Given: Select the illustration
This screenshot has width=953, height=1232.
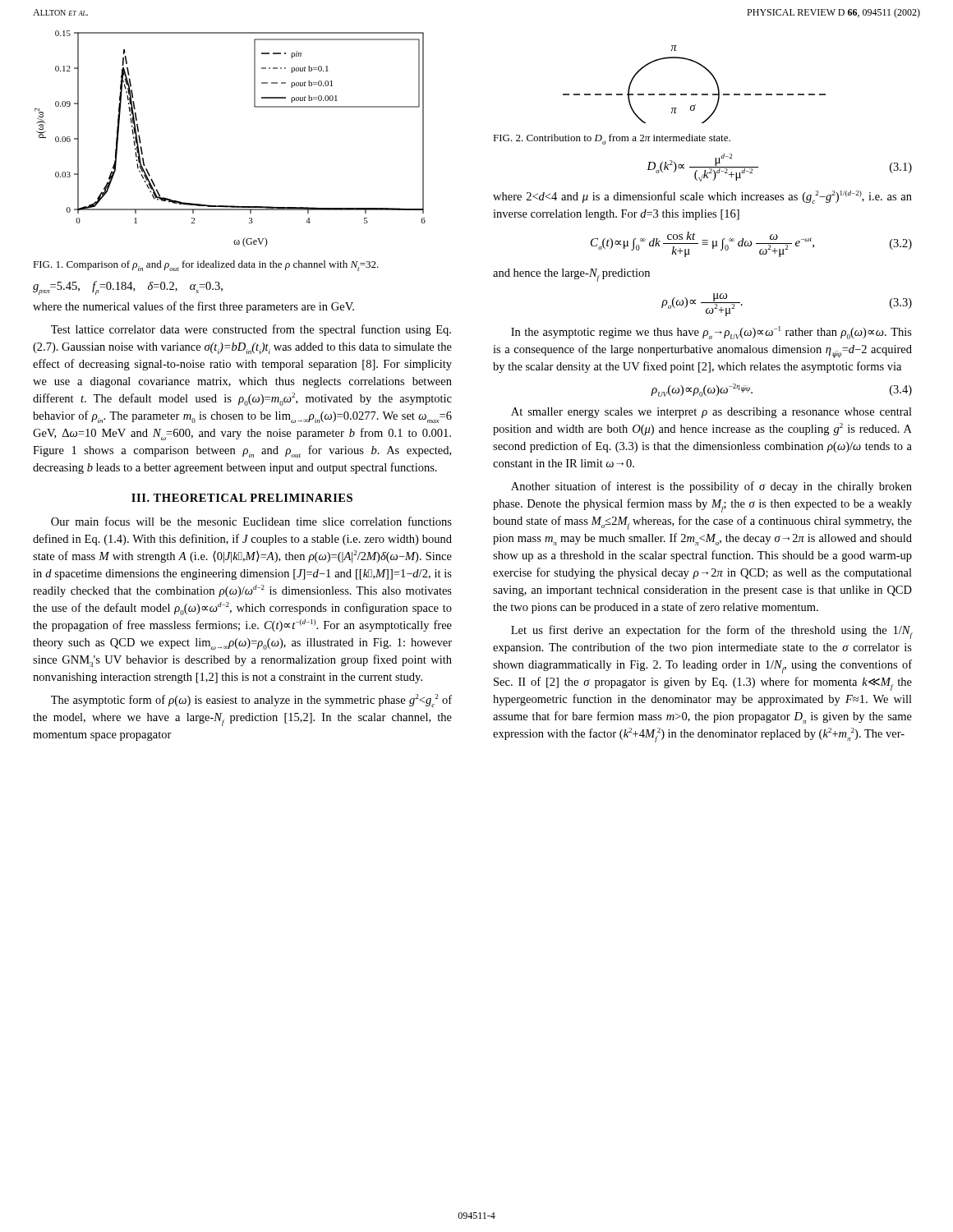Looking at the screenshot, I should click(x=694, y=80).
